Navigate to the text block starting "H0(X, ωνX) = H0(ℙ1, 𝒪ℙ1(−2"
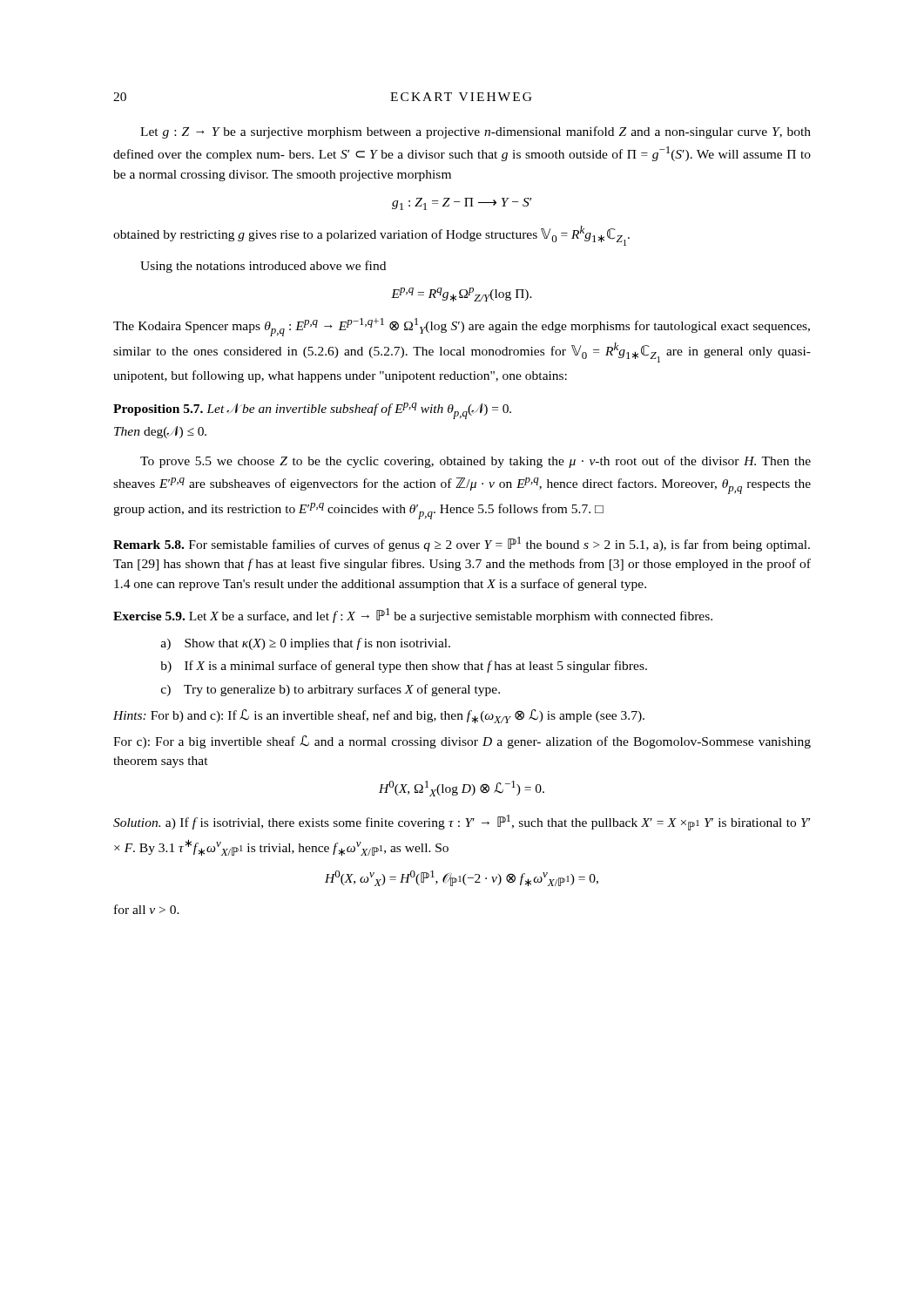The height and width of the screenshot is (1307, 924). pyautogui.click(x=462, y=878)
